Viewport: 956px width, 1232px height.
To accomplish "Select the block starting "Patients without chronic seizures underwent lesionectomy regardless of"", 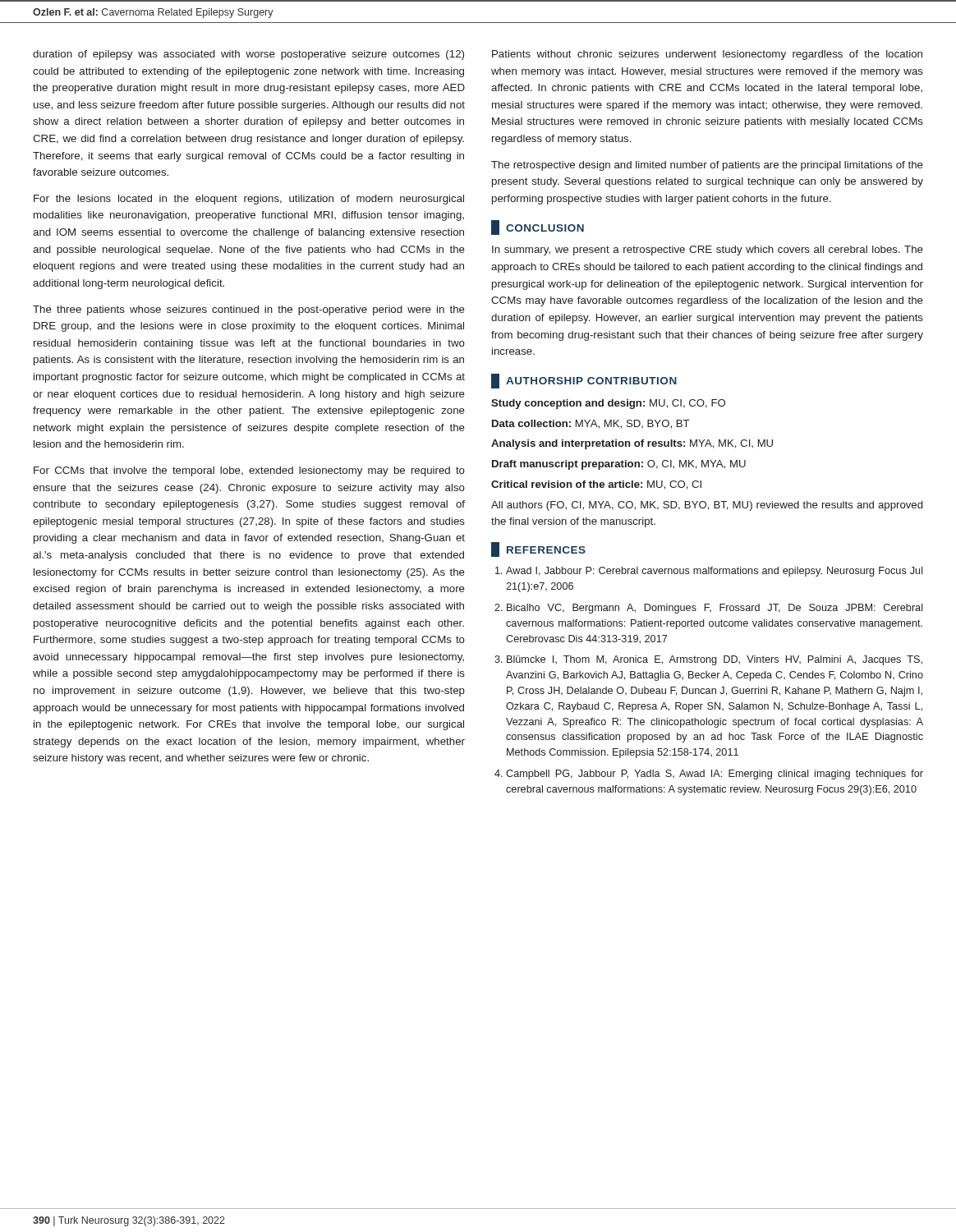I will click(x=707, y=97).
